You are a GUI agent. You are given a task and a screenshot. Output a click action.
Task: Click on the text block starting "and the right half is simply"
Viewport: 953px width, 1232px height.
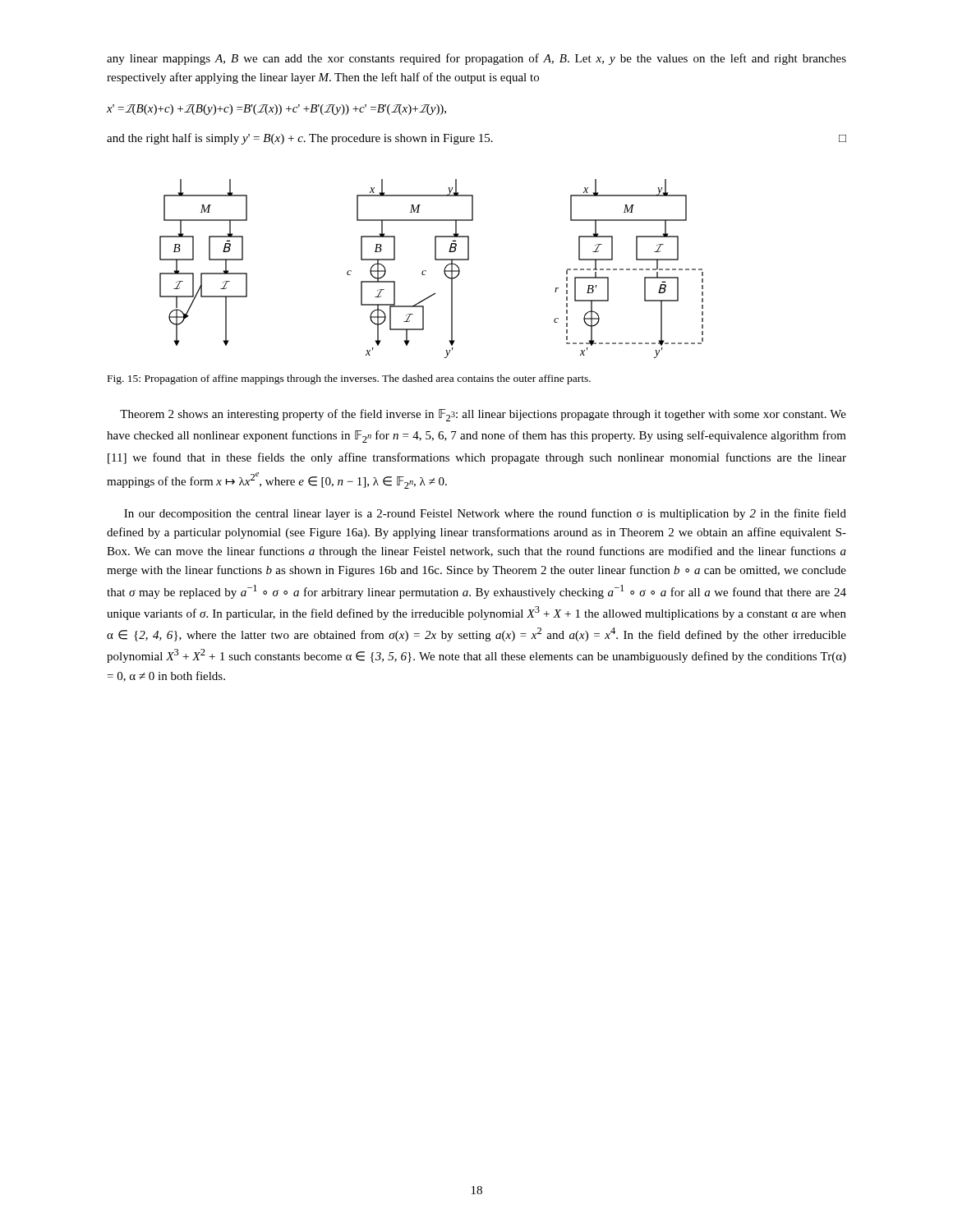(476, 139)
